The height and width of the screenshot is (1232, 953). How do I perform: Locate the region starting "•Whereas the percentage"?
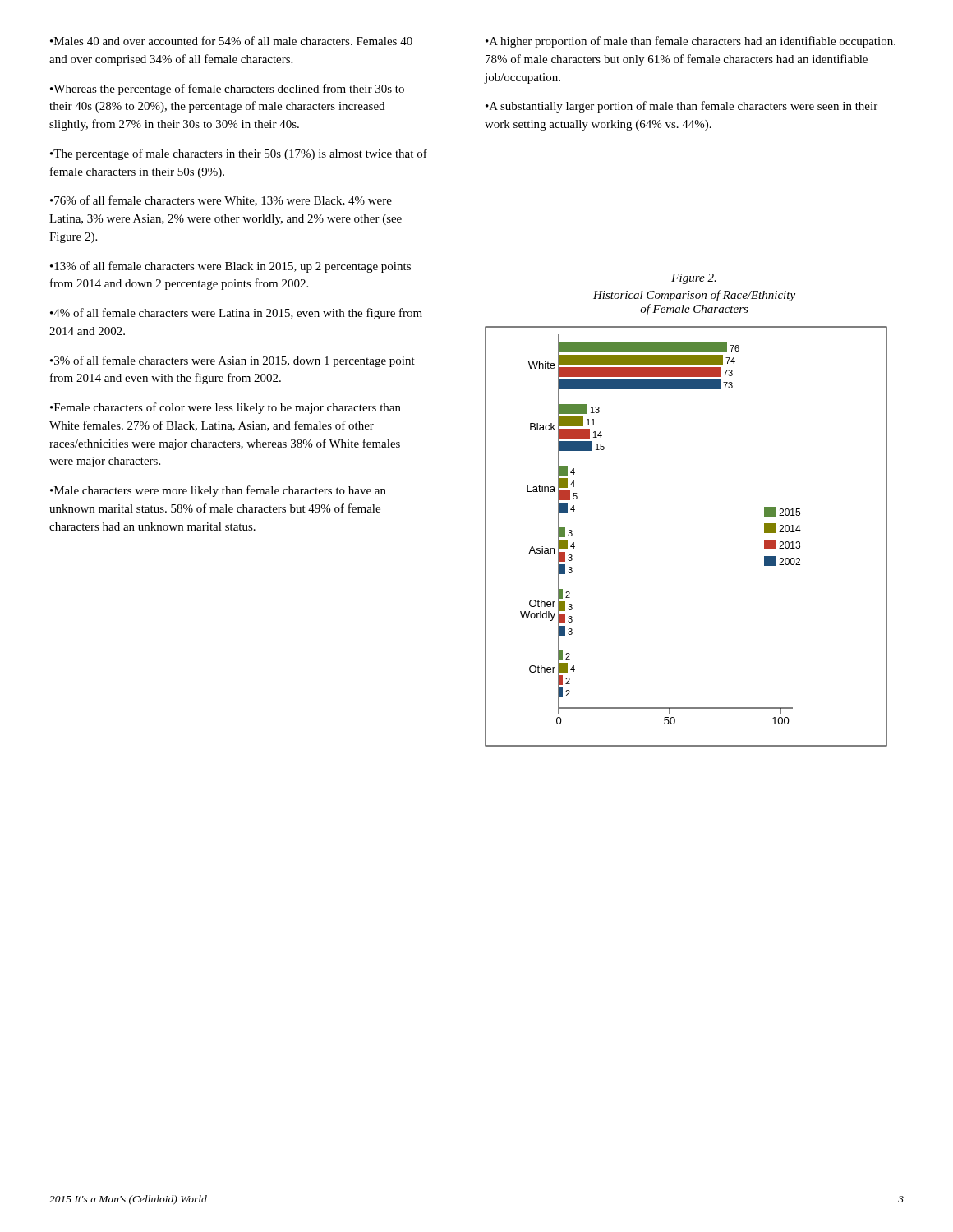pyautogui.click(x=227, y=106)
